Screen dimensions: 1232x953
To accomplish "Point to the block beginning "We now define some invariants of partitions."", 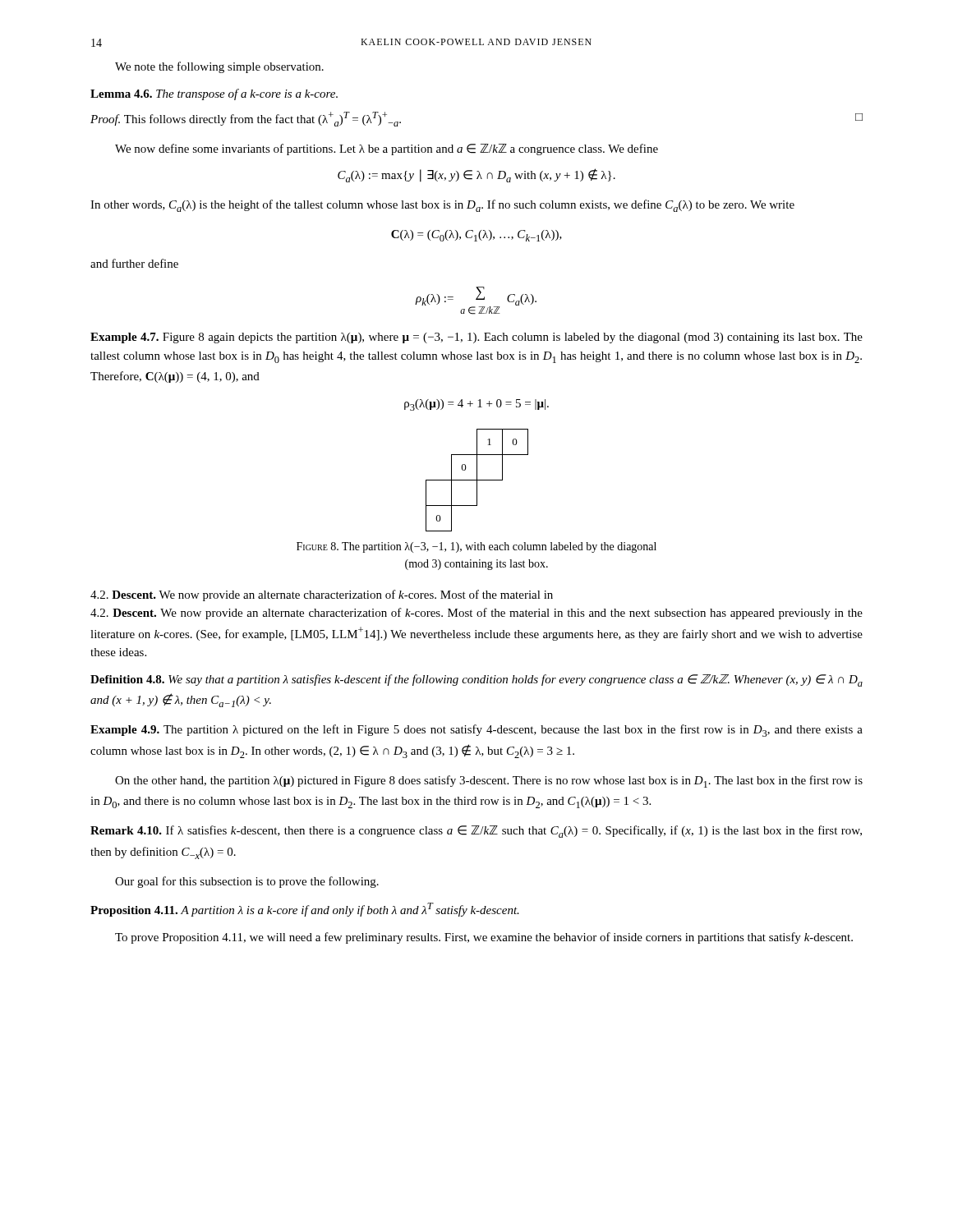I will [387, 148].
